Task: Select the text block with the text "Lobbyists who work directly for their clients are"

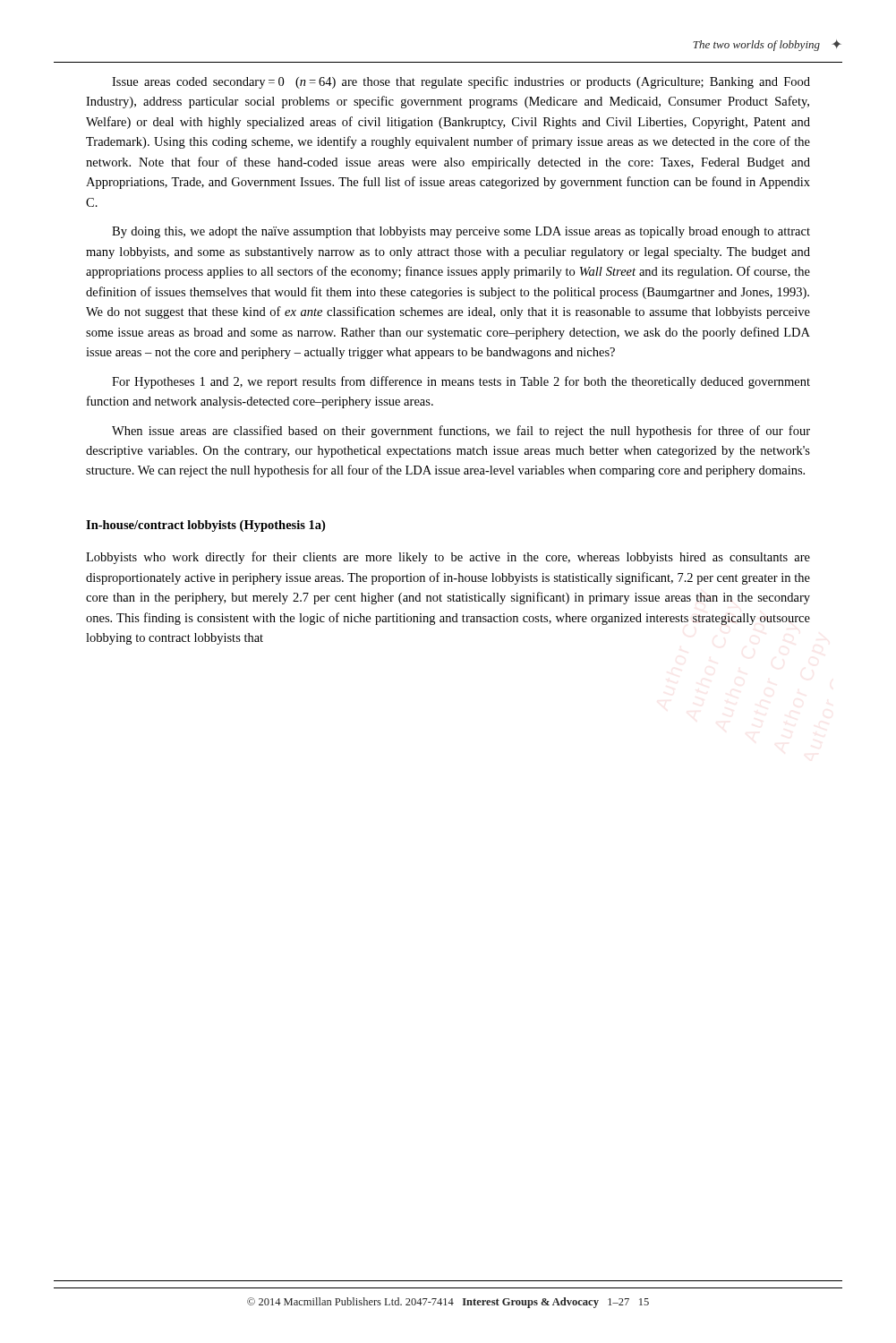Action: 448,598
